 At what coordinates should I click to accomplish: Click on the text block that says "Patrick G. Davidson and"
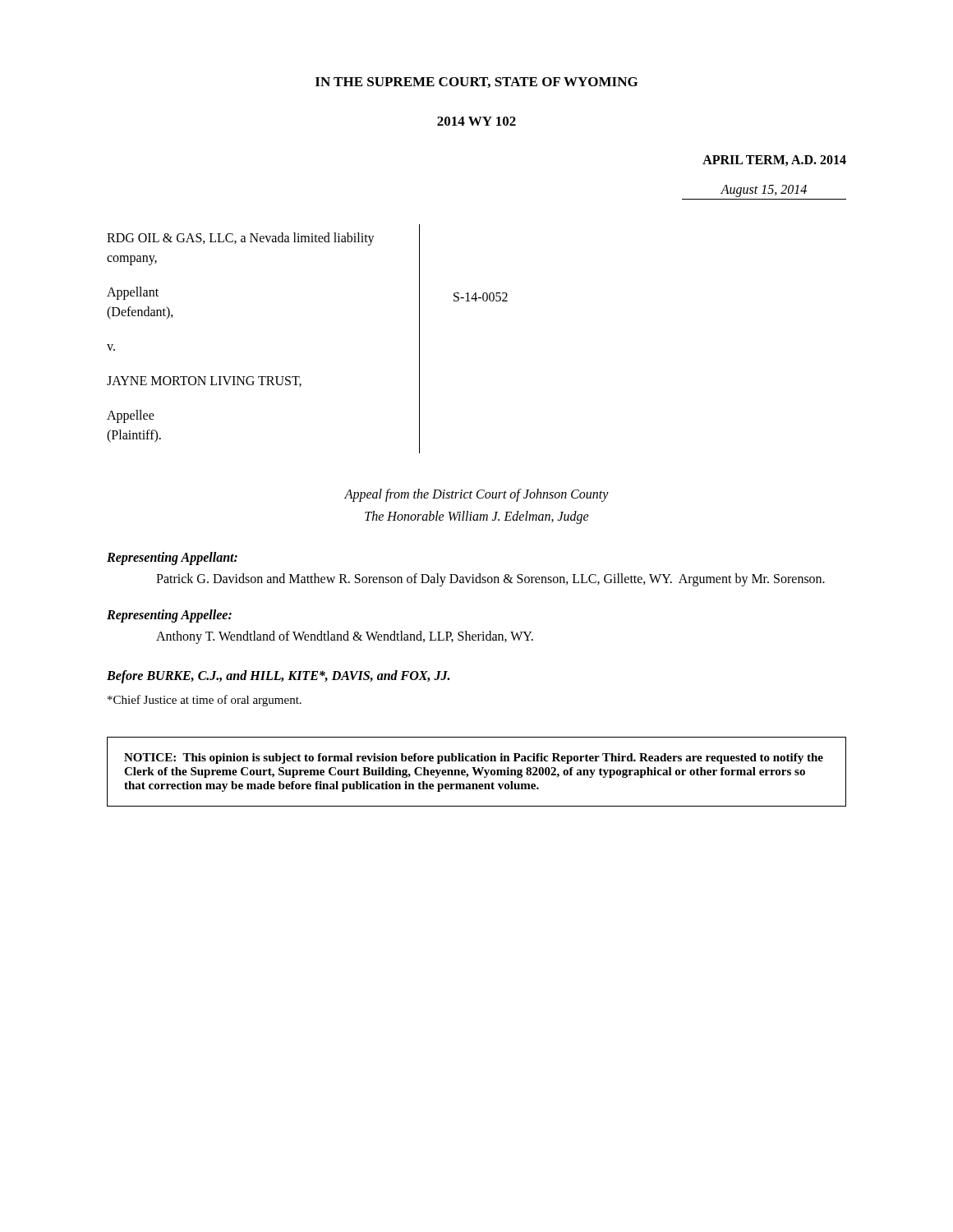491,579
